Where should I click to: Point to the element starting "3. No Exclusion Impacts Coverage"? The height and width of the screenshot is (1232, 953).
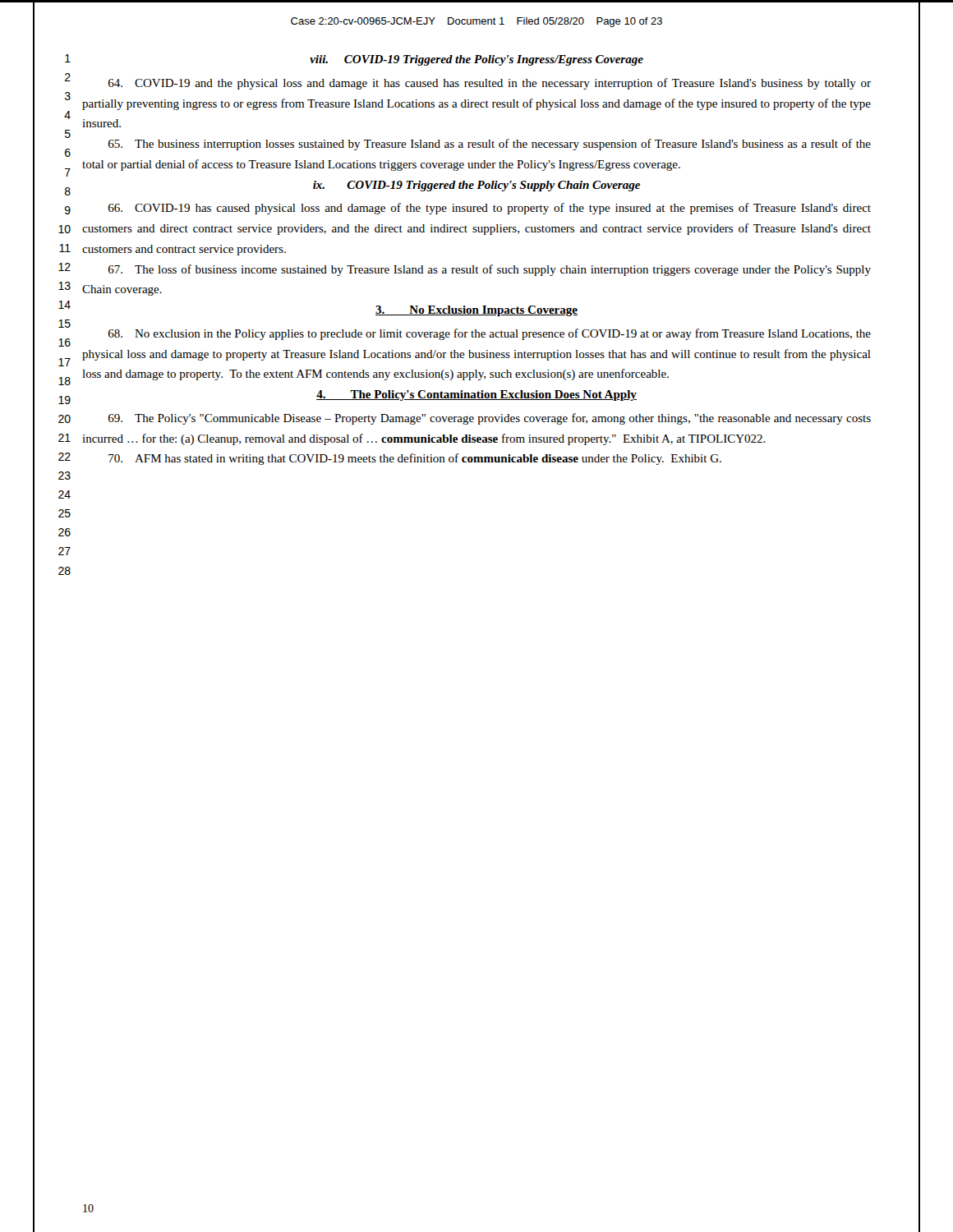pos(476,310)
